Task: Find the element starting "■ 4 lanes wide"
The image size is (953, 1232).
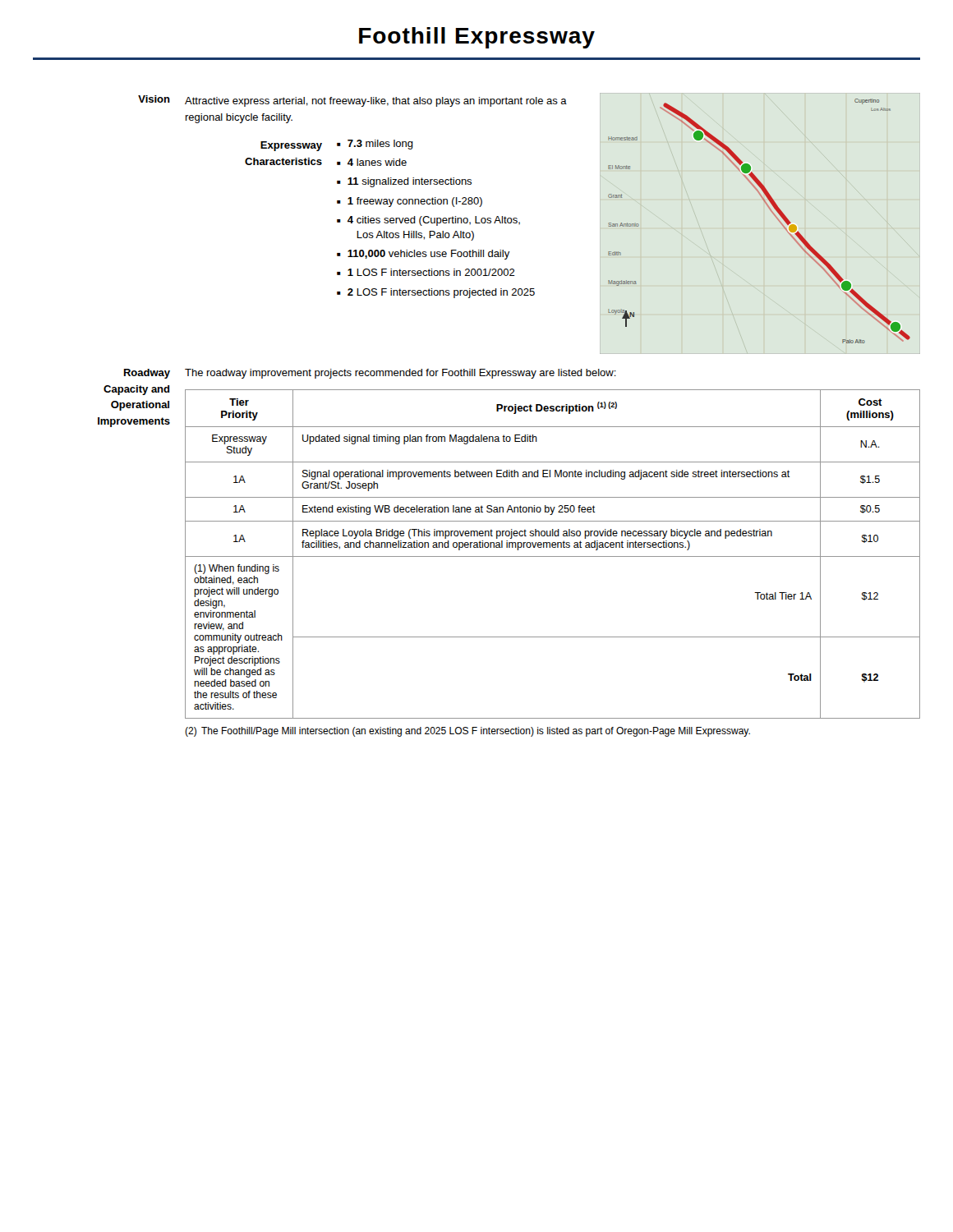Action: (372, 163)
